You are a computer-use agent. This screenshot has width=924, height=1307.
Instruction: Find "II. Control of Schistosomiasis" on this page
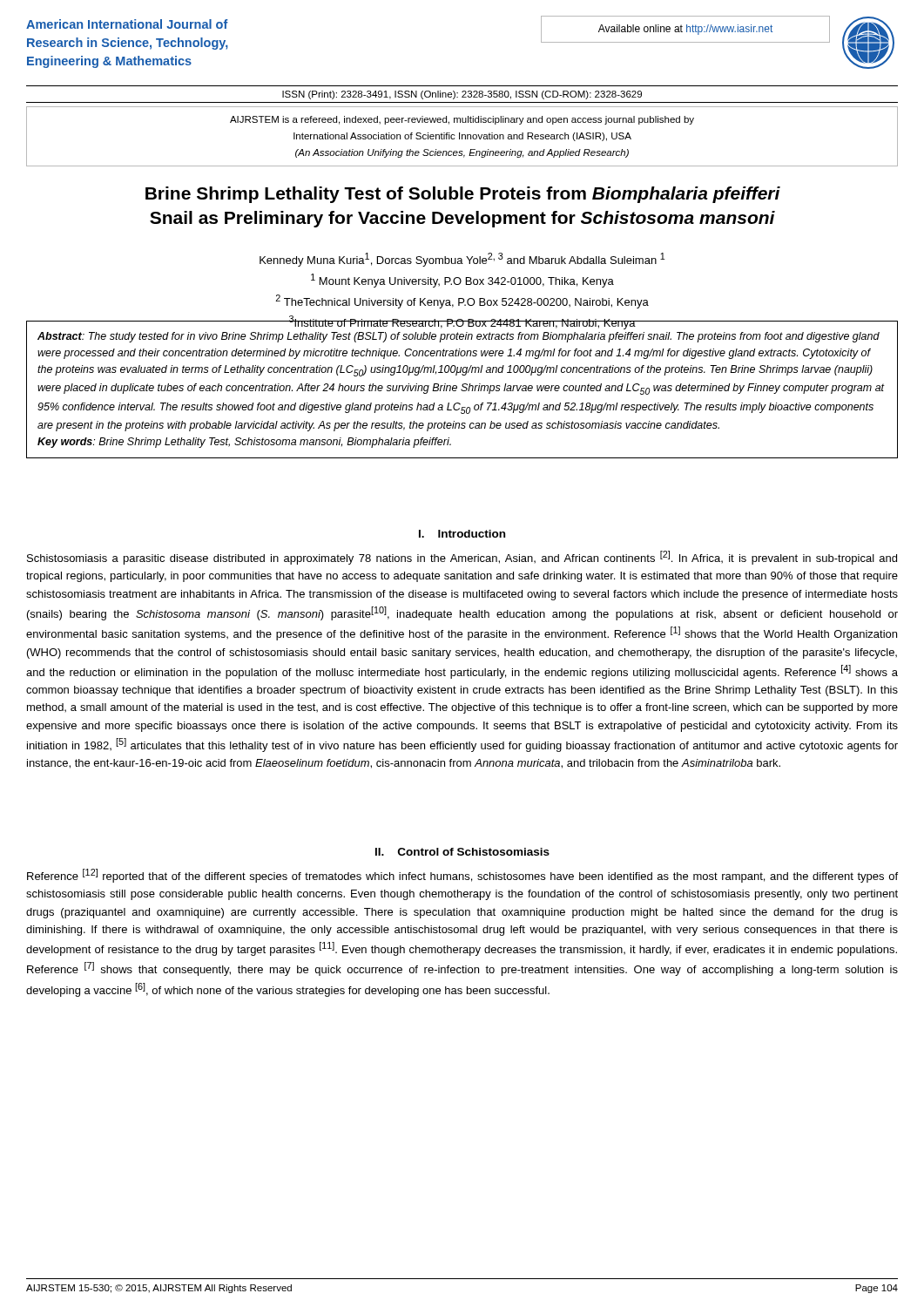click(462, 852)
